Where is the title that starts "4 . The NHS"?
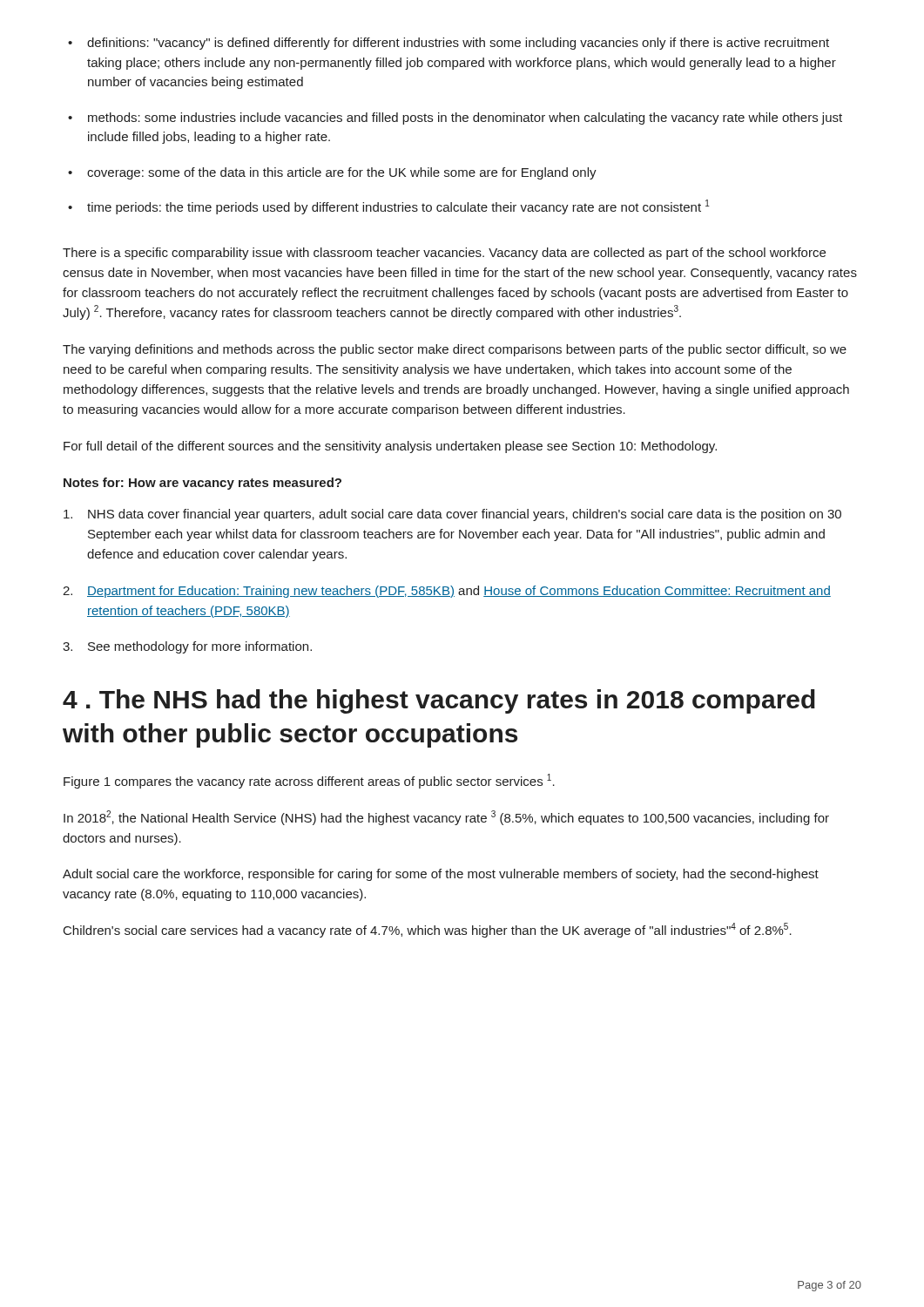 440,716
